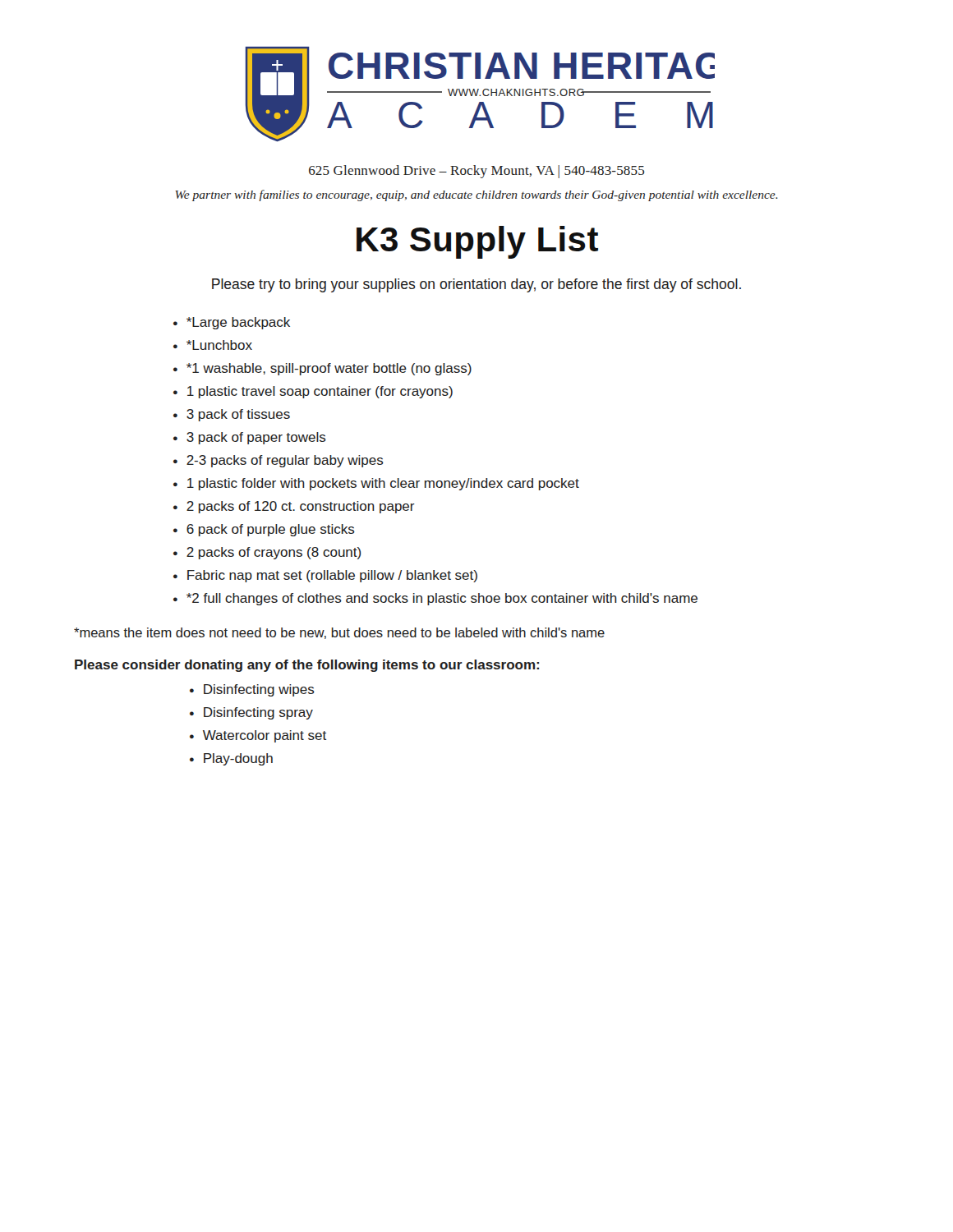Select the list item that says "2-3 packs of regular baby wipes"

[x=285, y=460]
